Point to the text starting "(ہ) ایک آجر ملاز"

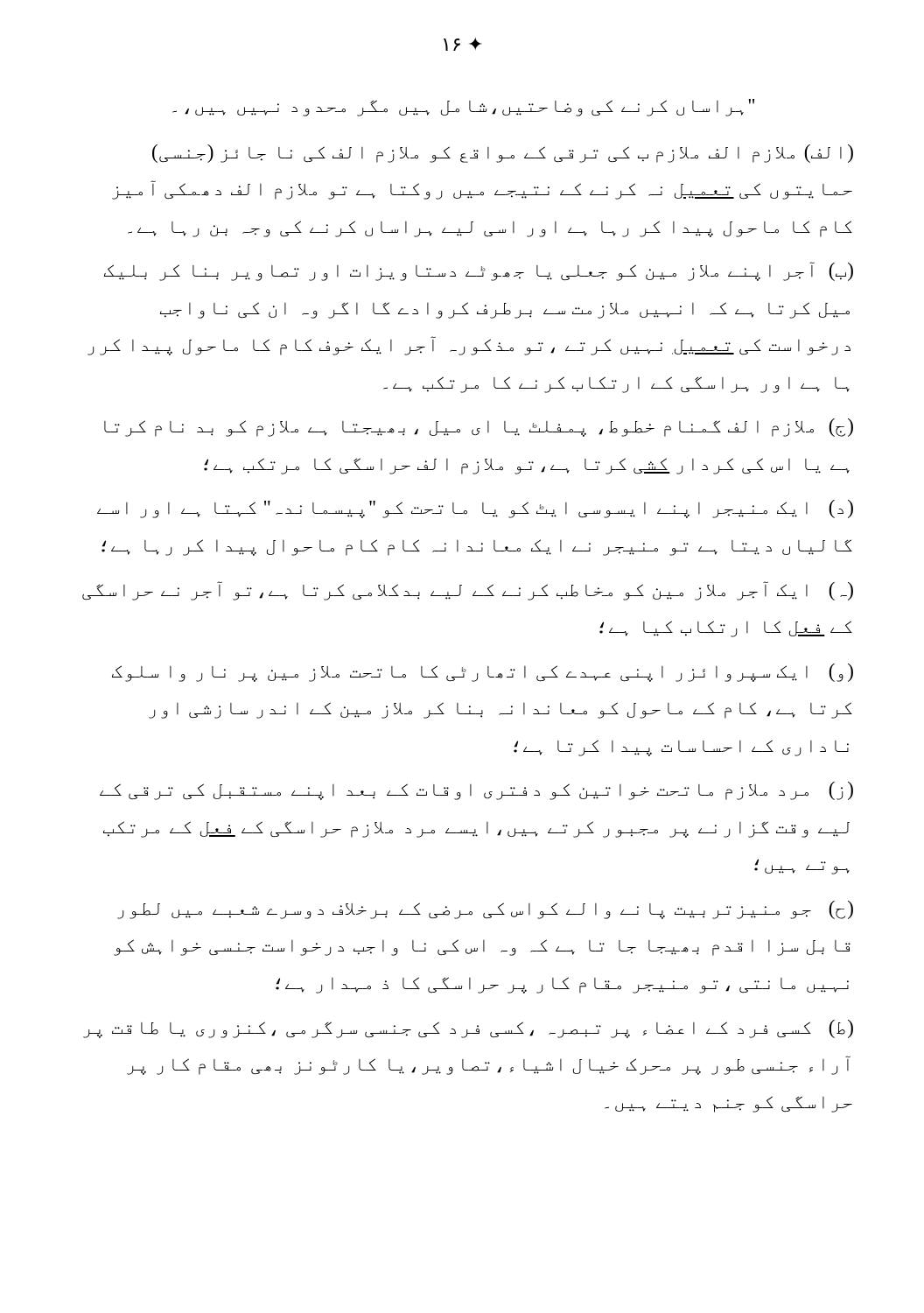pos(448,592)
